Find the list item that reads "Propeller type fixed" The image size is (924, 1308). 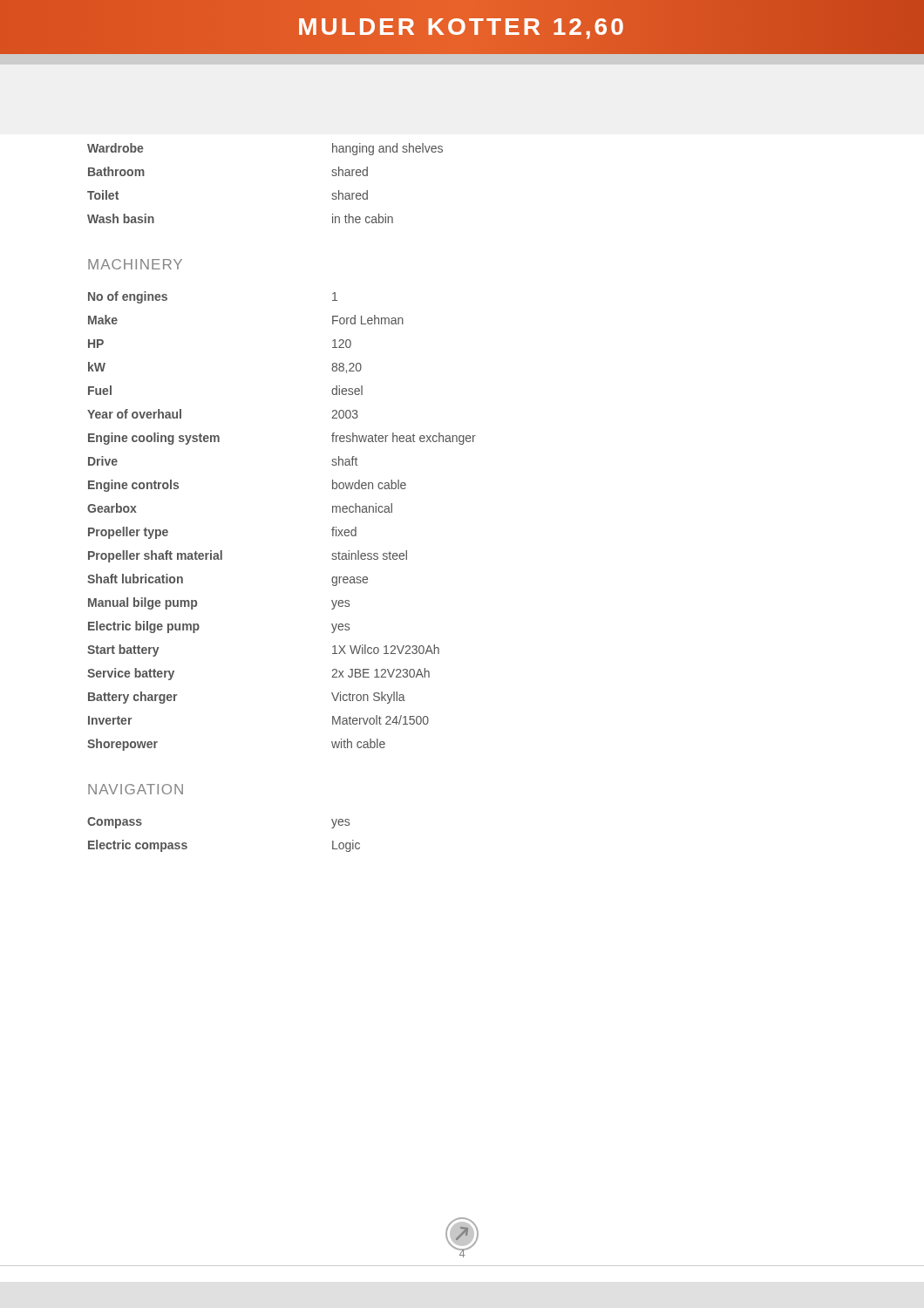click(127, 532)
